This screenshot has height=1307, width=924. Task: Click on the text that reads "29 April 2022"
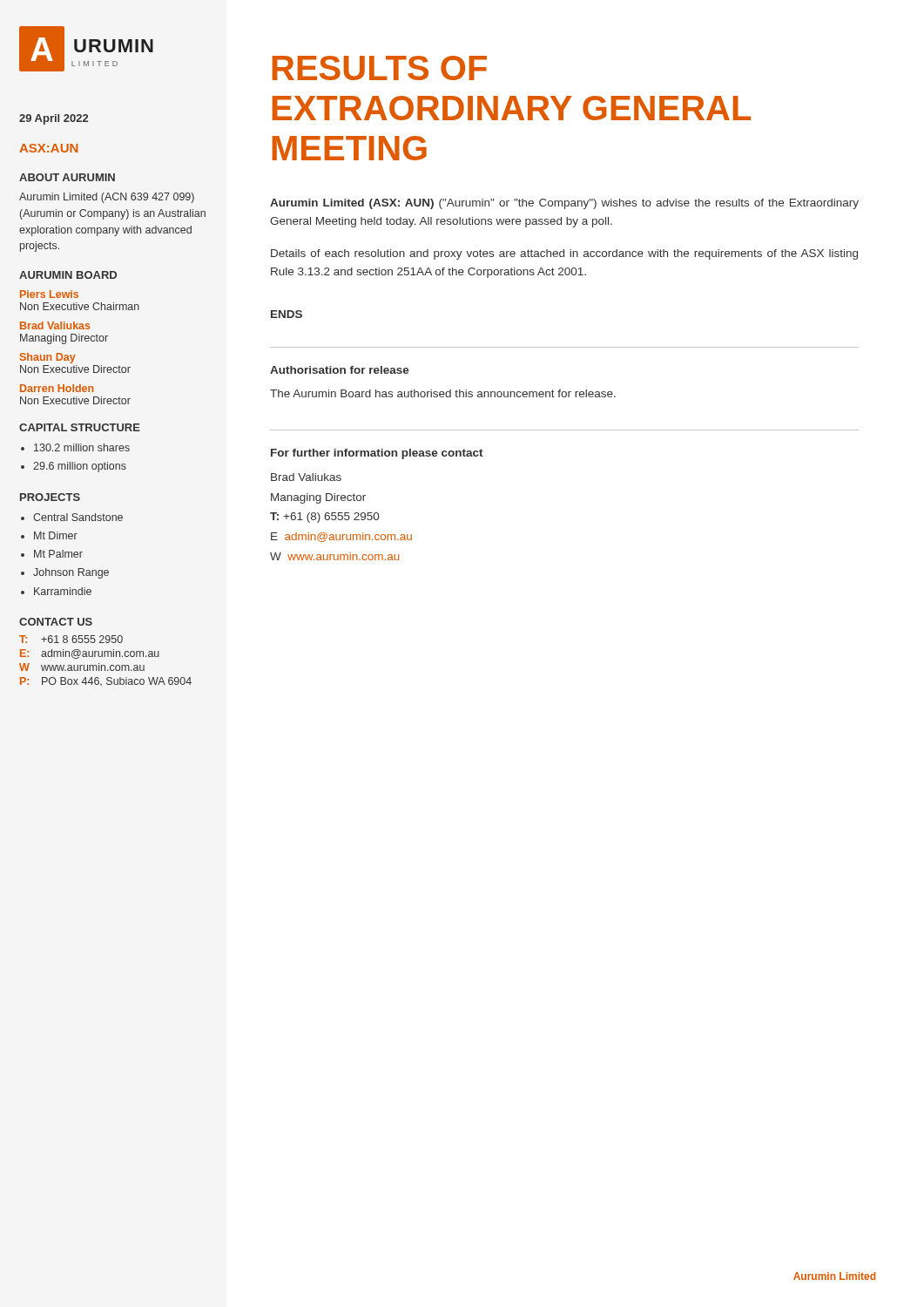click(54, 118)
